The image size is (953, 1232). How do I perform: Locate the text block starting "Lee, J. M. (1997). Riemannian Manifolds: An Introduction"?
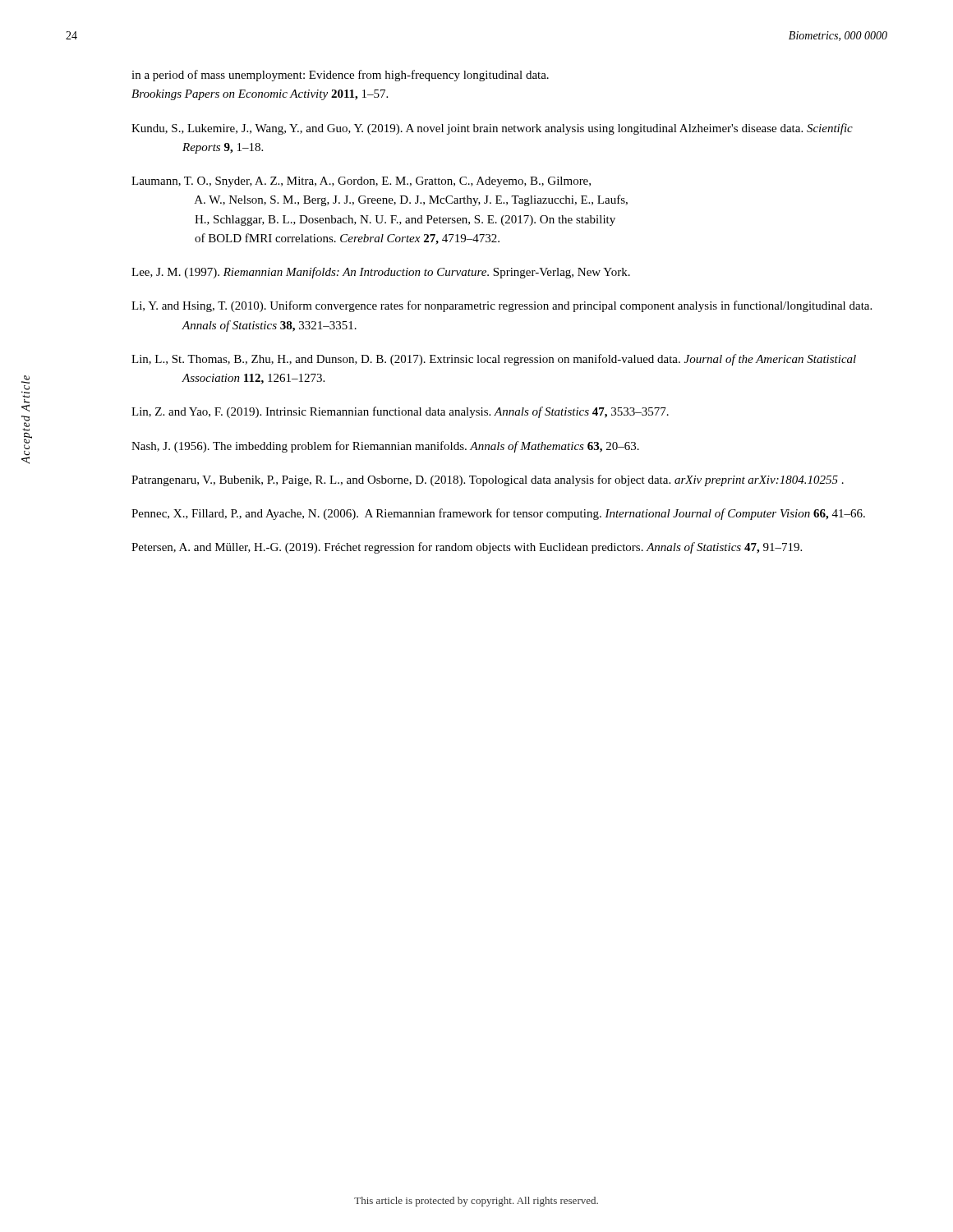coord(381,272)
